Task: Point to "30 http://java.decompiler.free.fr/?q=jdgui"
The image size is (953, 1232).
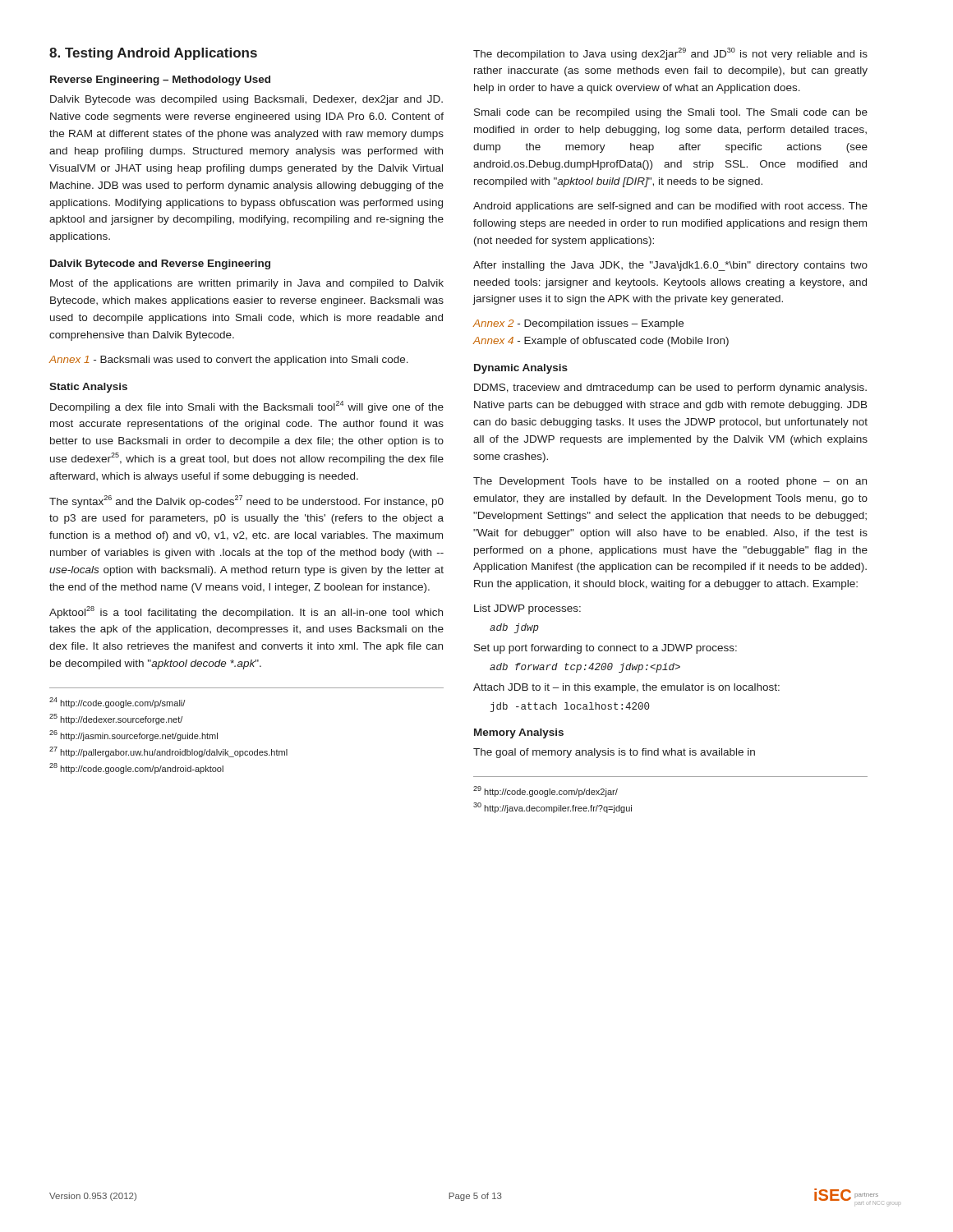Action: point(552,808)
